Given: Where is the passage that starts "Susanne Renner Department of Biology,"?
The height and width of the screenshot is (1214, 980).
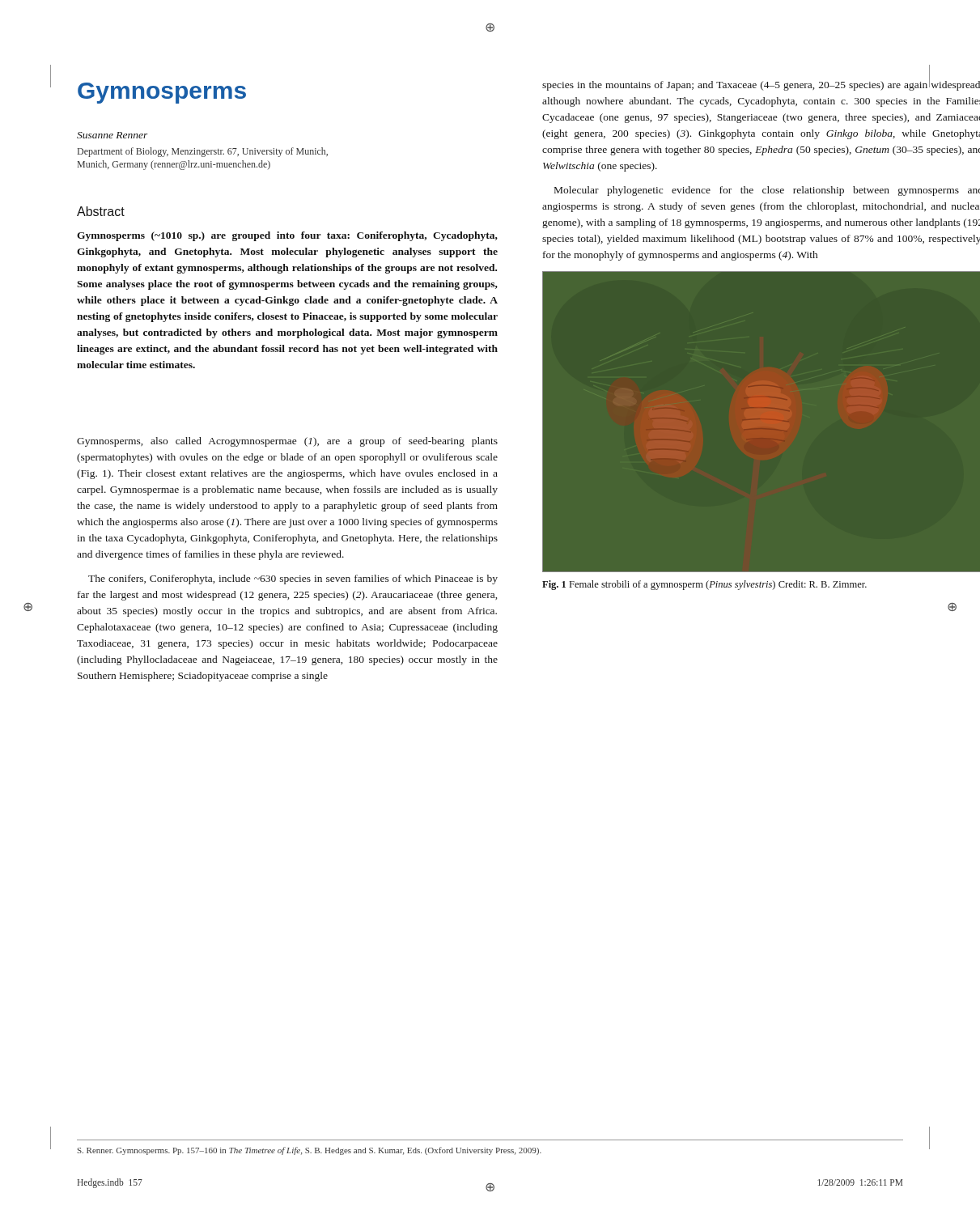Looking at the screenshot, I should (x=287, y=149).
